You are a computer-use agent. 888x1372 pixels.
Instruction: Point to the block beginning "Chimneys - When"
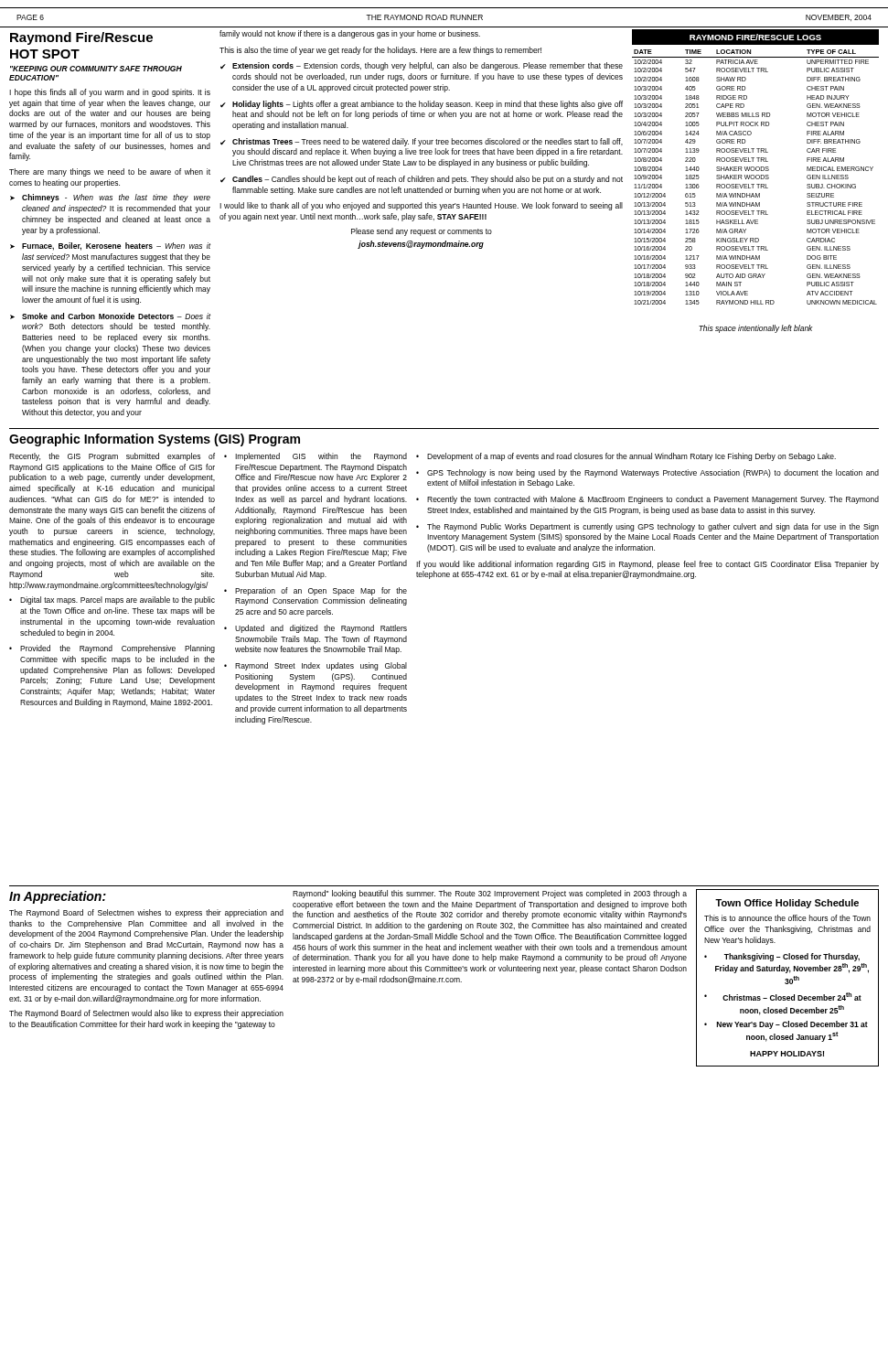[x=116, y=214]
